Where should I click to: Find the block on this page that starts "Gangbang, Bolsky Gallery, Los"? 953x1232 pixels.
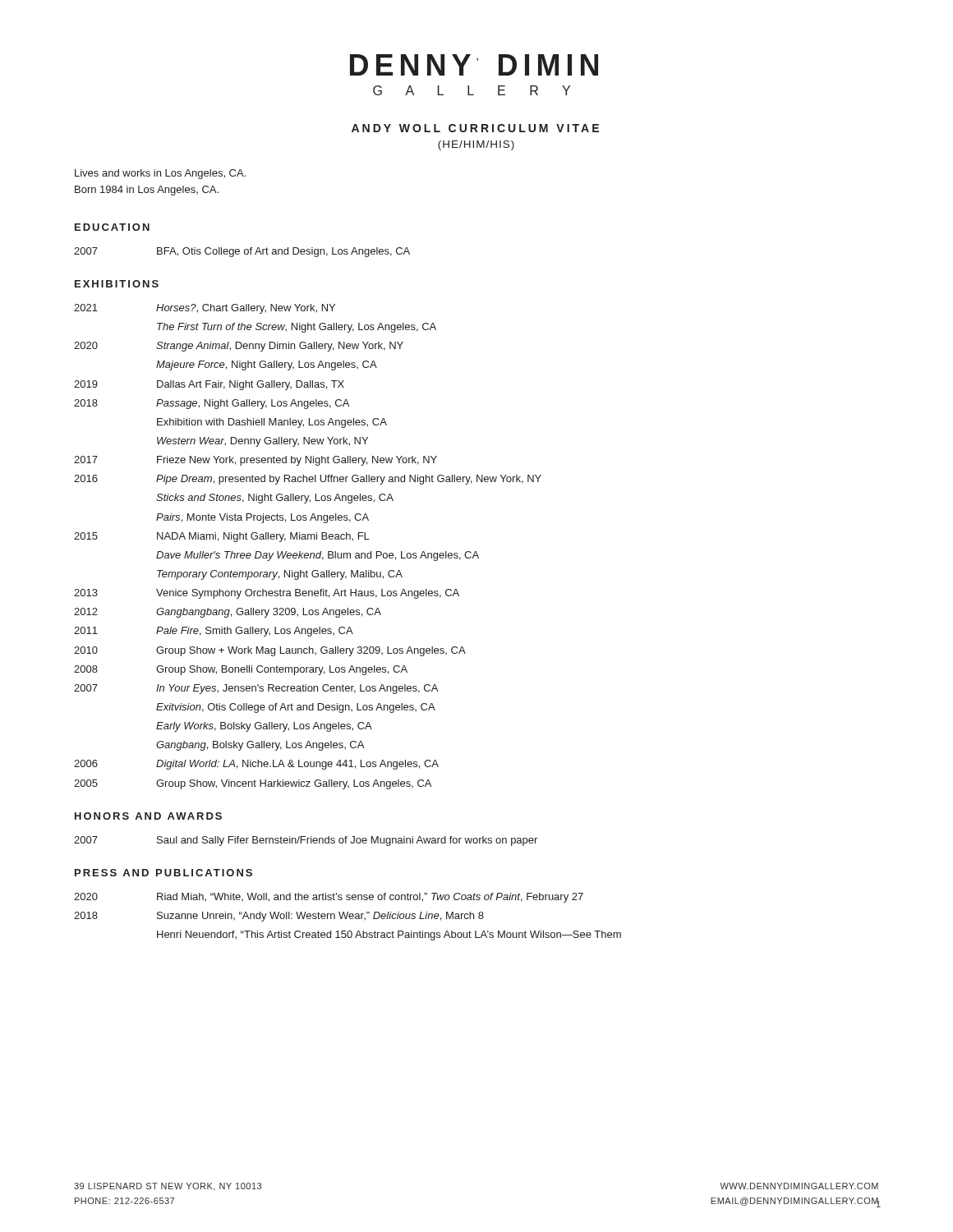(x=260, y=745)
